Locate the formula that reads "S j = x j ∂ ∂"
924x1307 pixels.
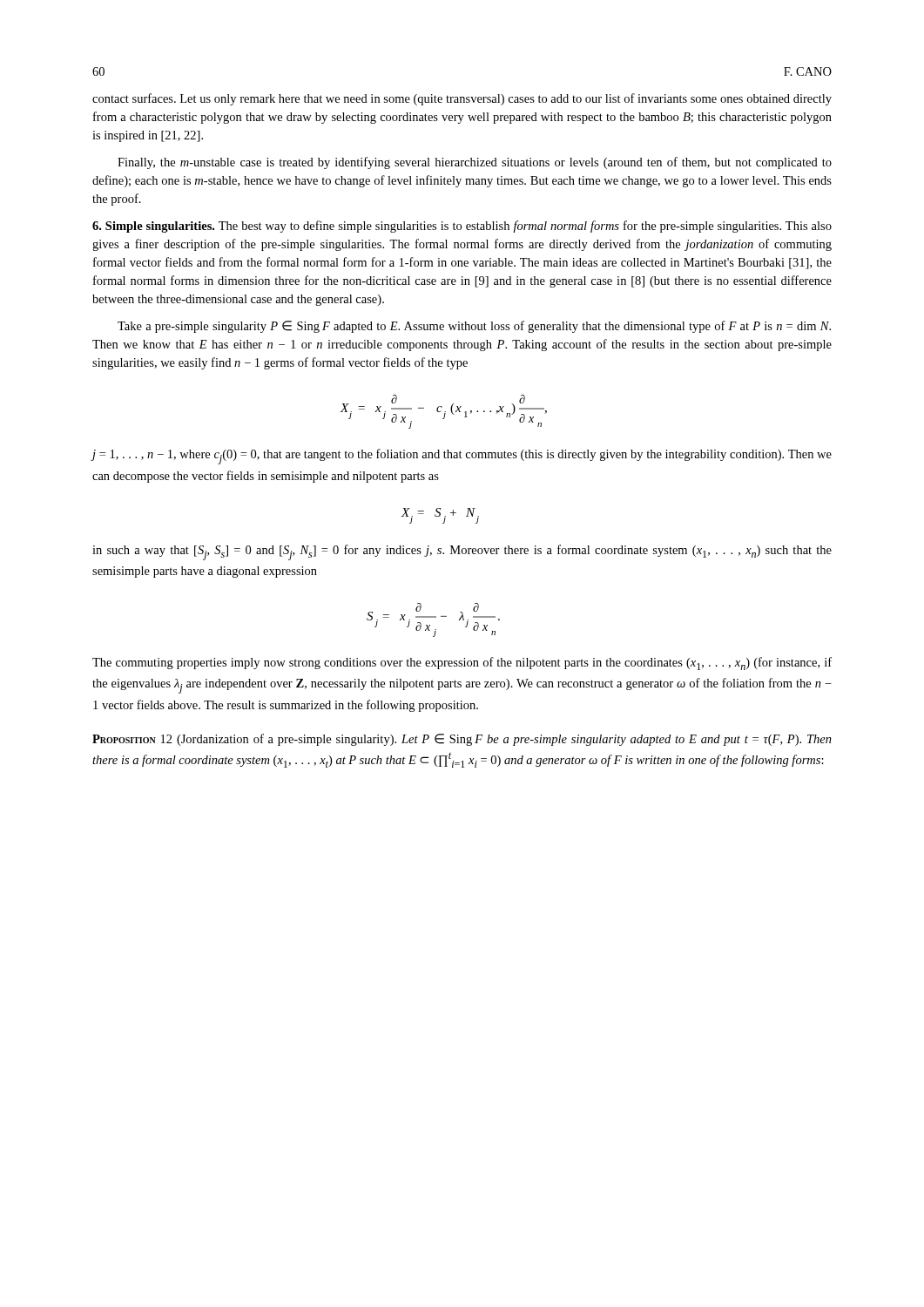[x=462, y=616]
